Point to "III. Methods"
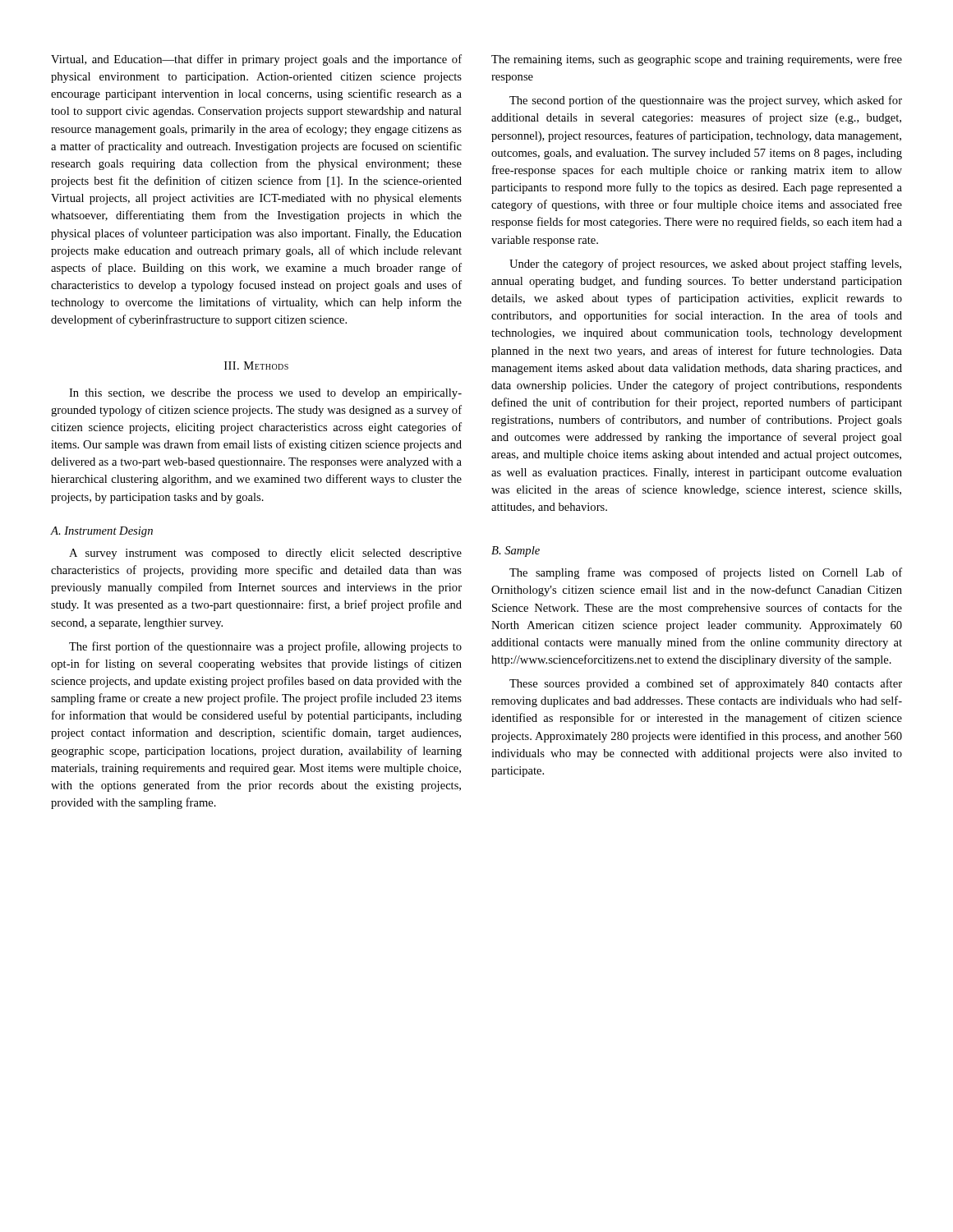 256,365
